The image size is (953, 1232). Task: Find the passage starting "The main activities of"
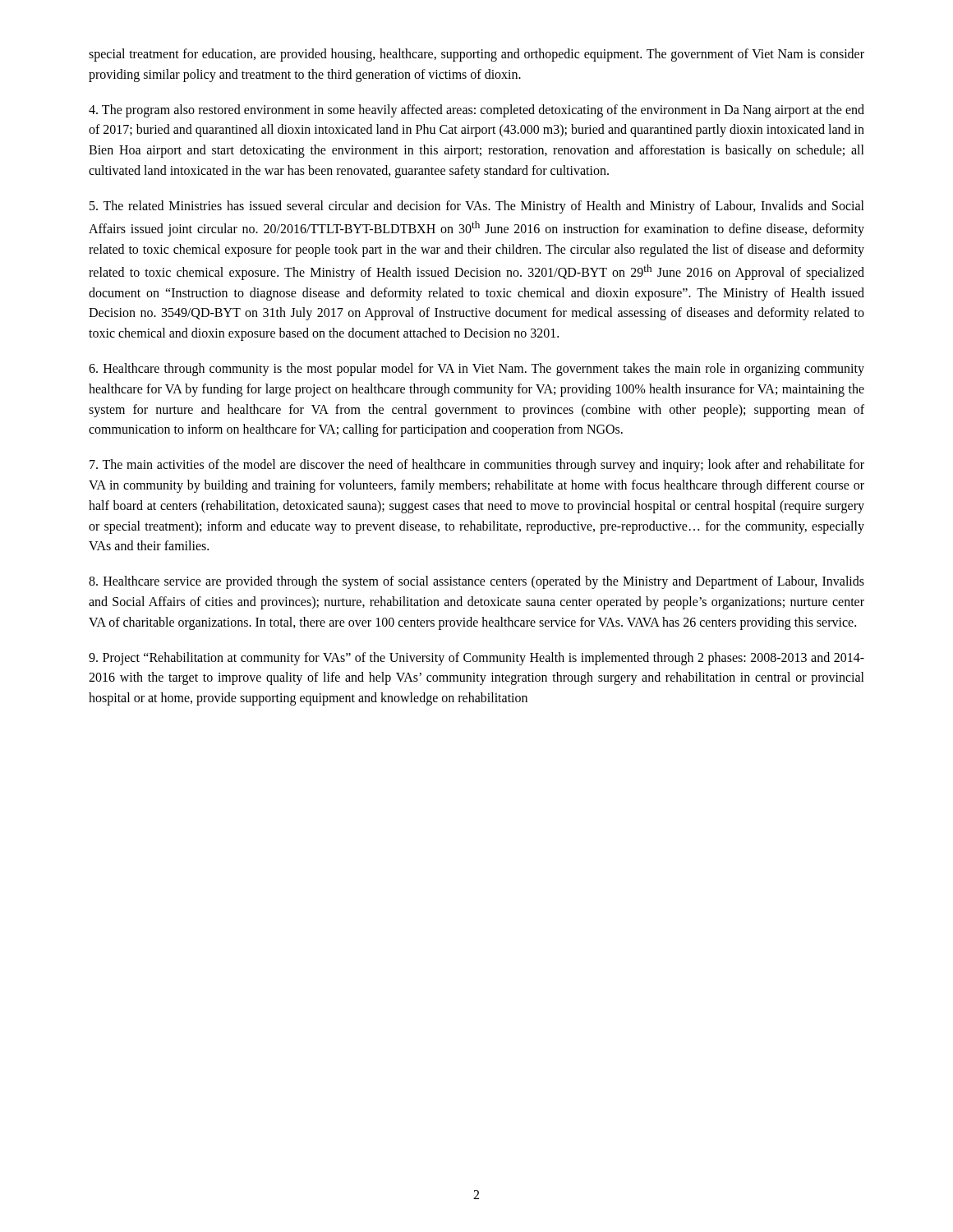476,505
